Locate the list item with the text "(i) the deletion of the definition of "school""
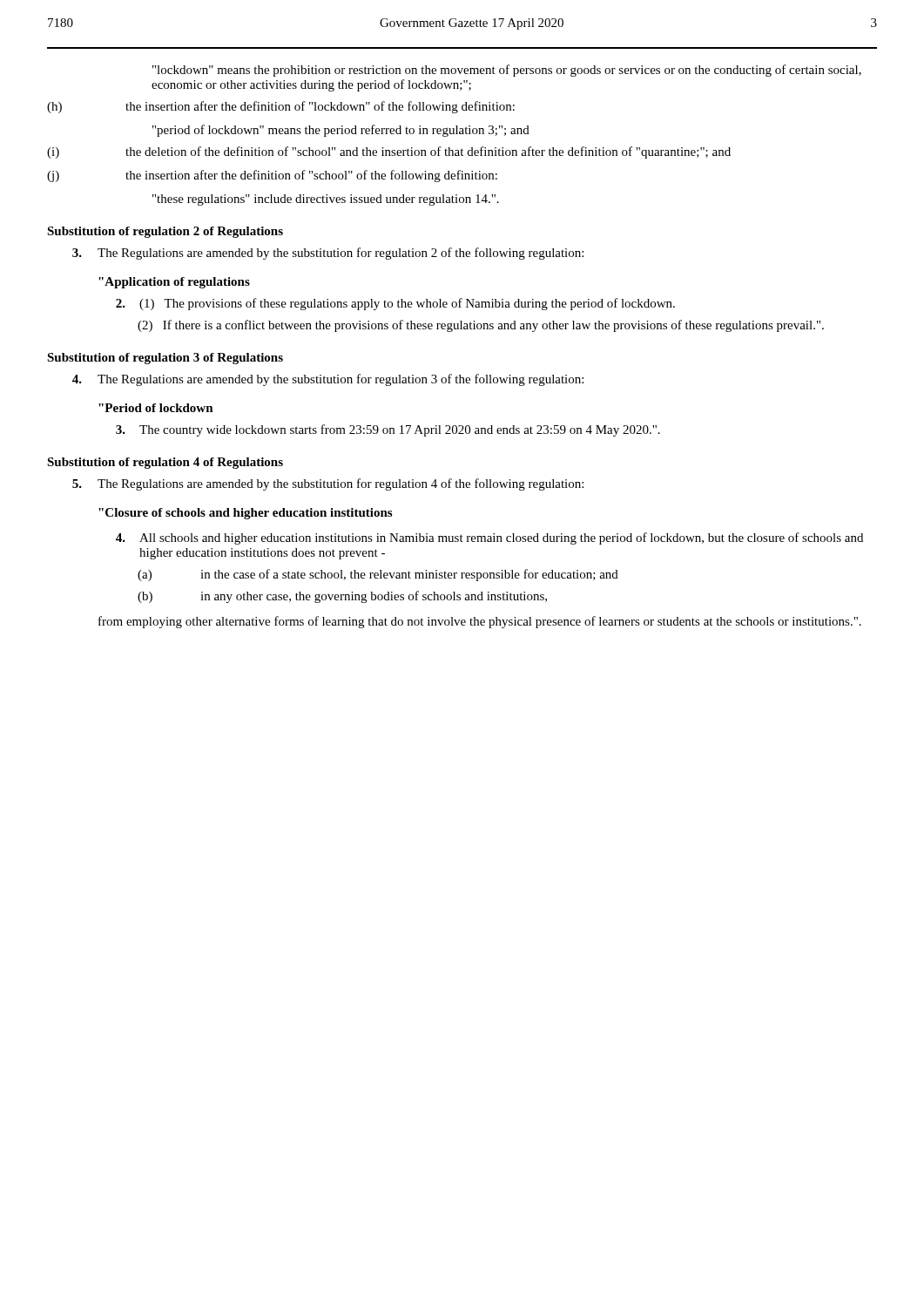Image resolution: width=924 pixels, height=1307 pixels. pos(462,152)
